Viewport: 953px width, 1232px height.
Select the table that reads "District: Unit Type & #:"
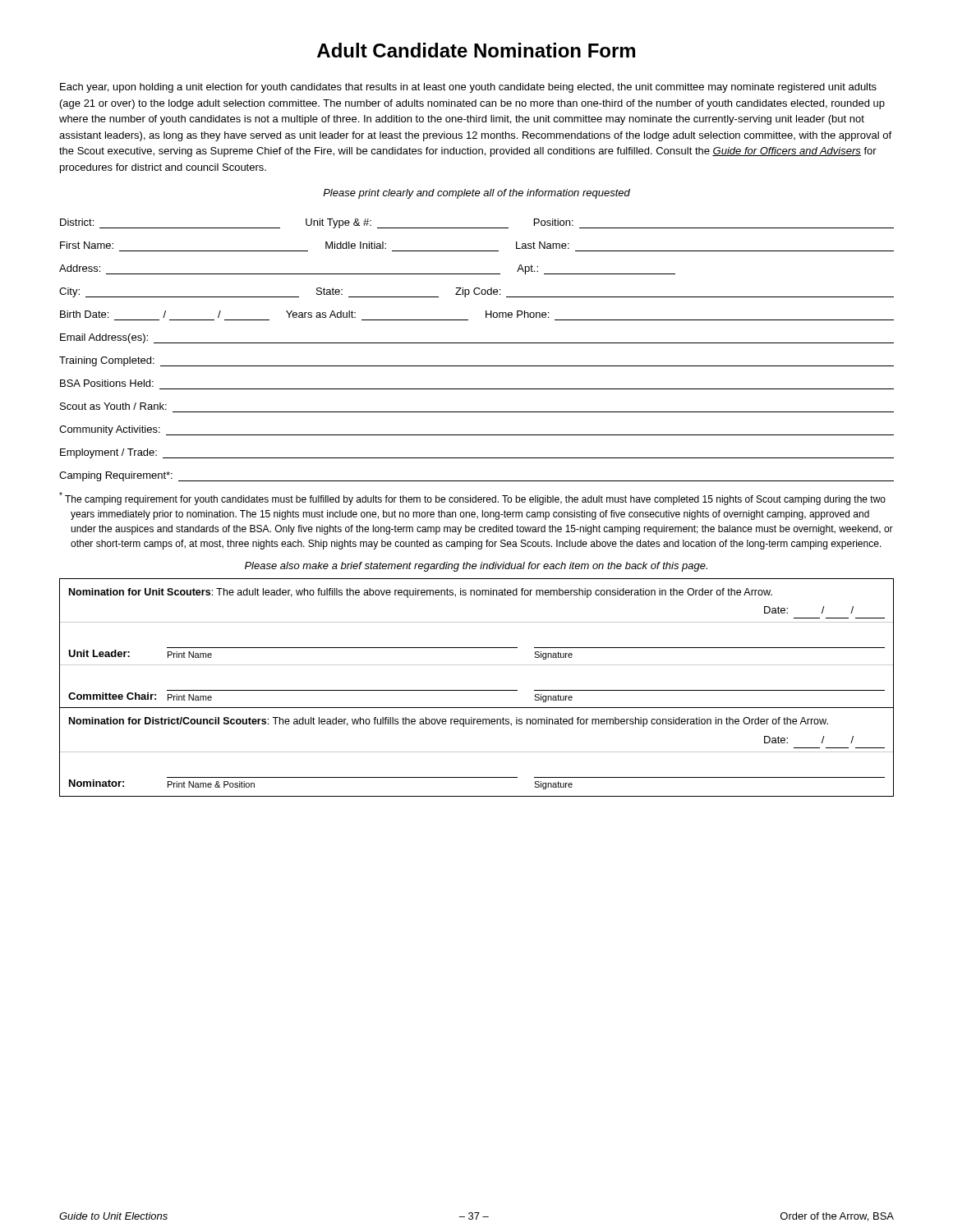point(476,344)
